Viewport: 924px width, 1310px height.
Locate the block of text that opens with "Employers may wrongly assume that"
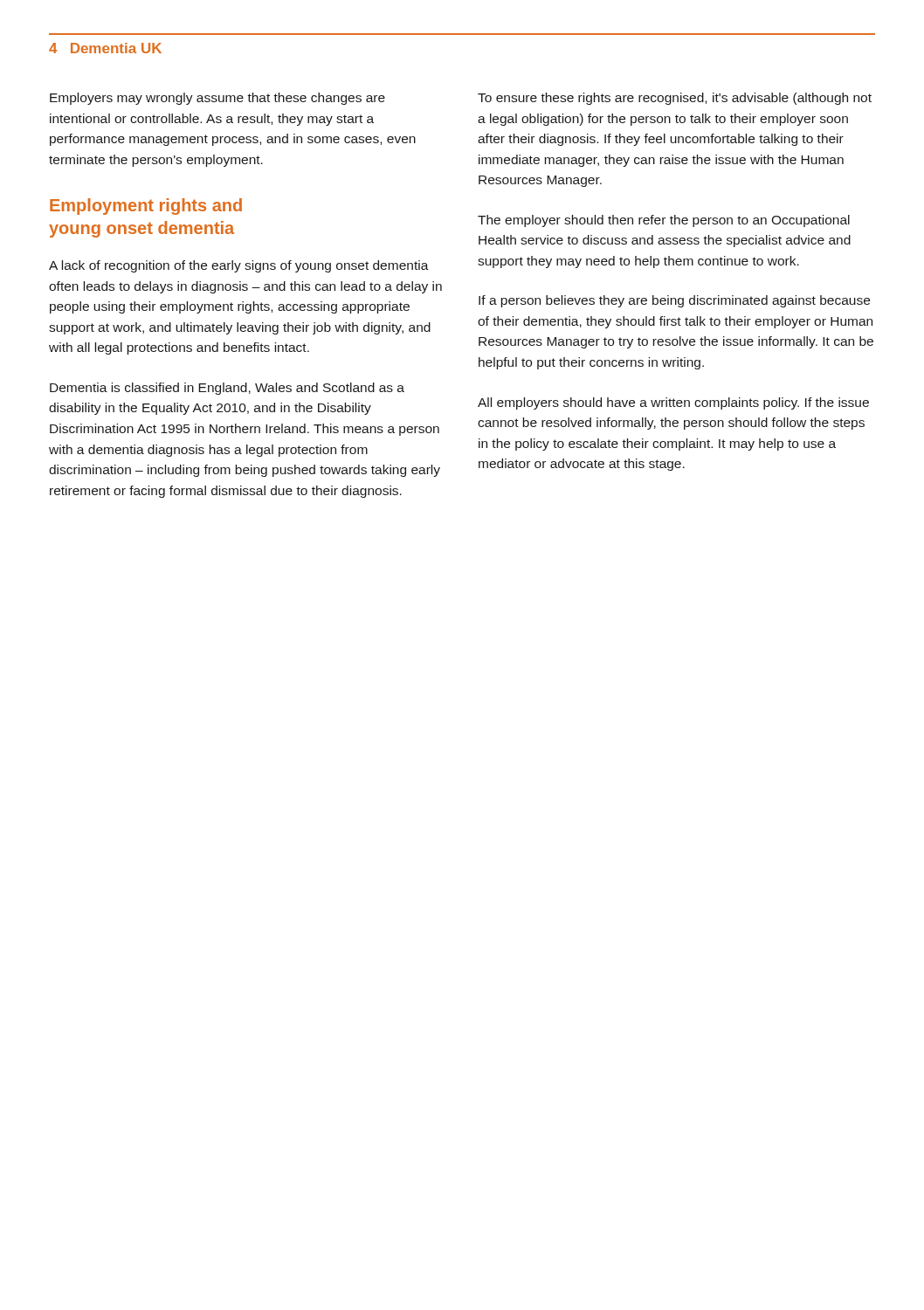coord(232,128)
